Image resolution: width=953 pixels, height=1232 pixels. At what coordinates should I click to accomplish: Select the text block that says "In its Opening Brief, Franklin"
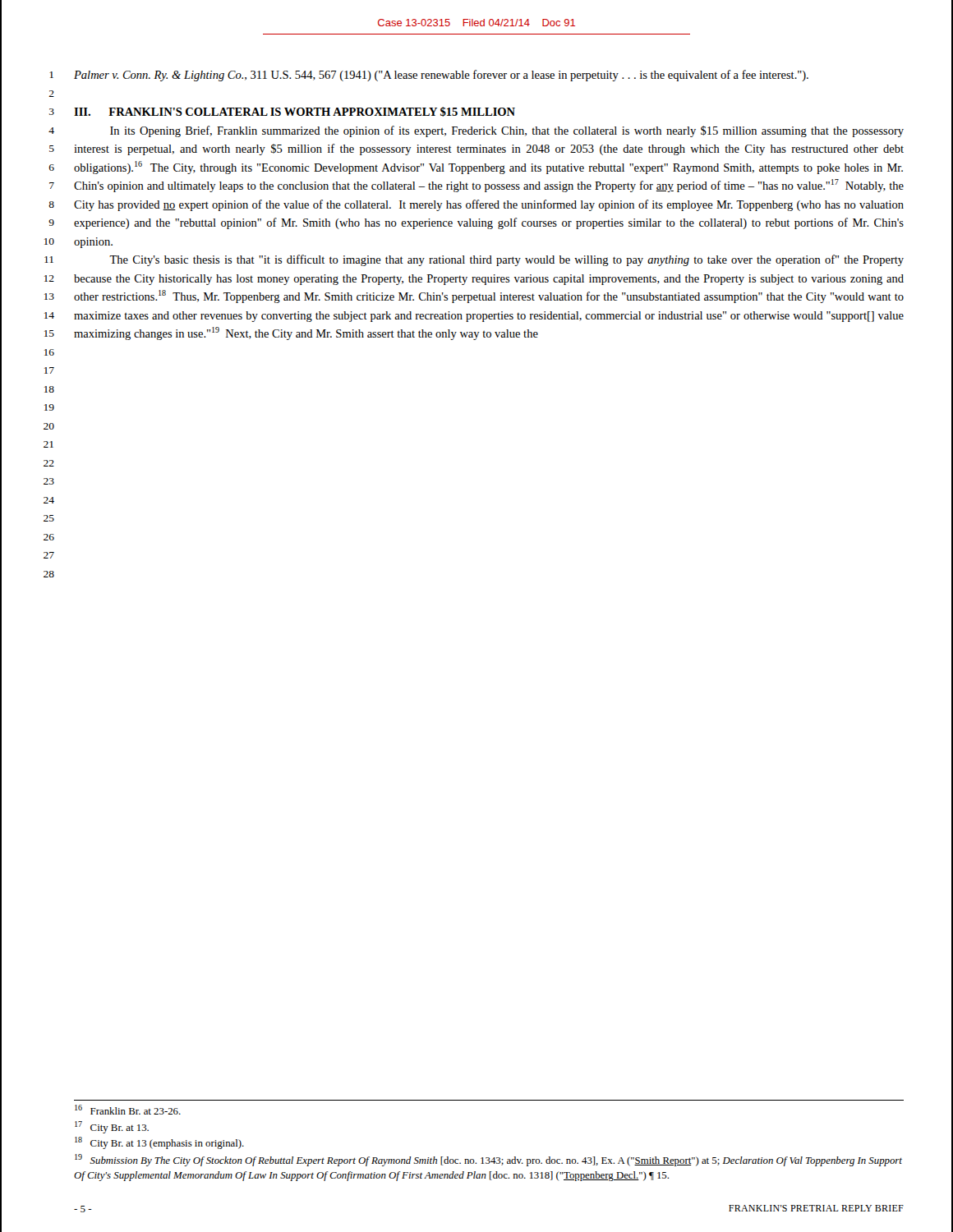click(489, 186)
